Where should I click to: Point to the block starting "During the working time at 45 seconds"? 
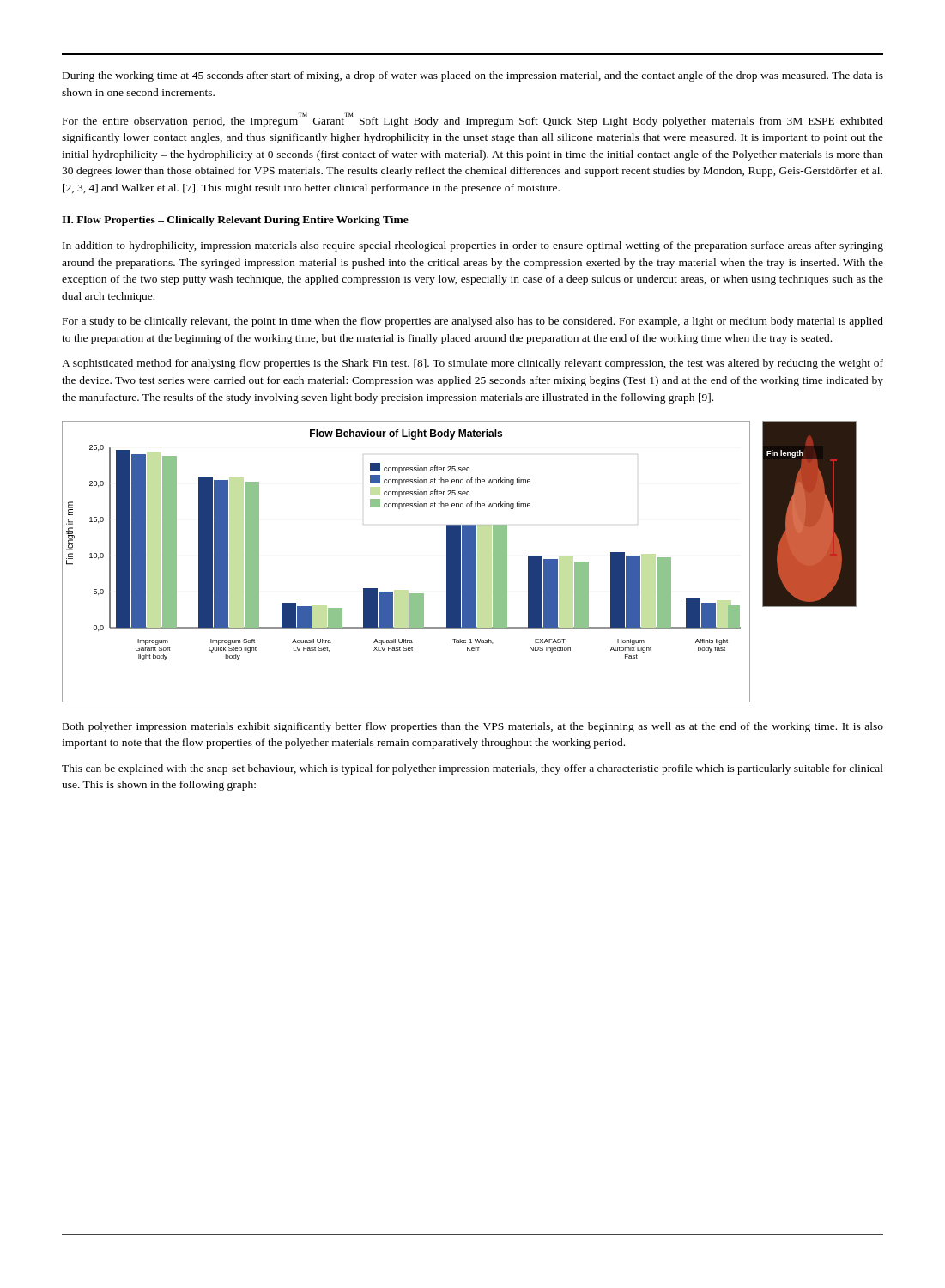pos(472,84)
